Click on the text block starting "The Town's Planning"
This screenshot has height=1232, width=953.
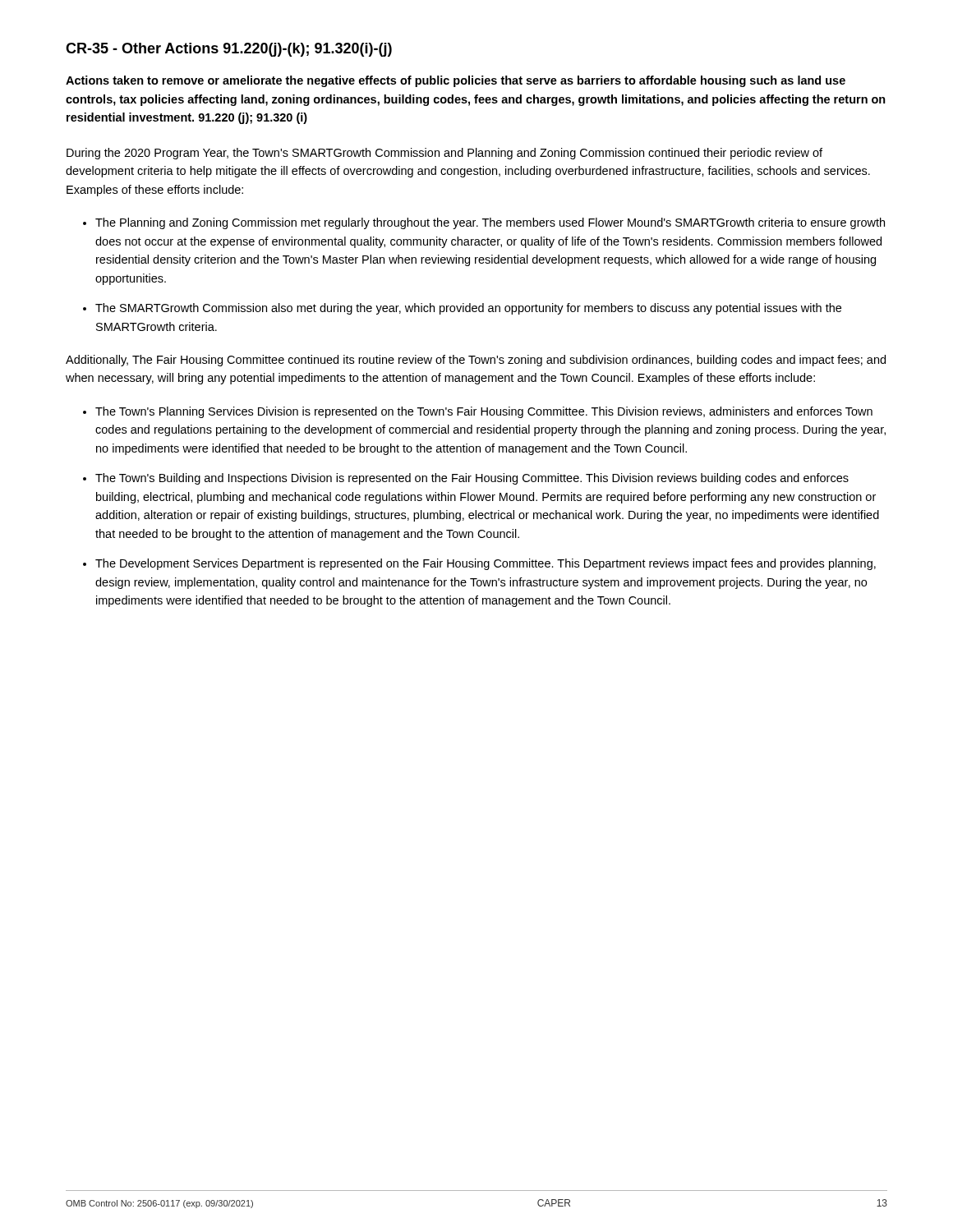(491, 430)
